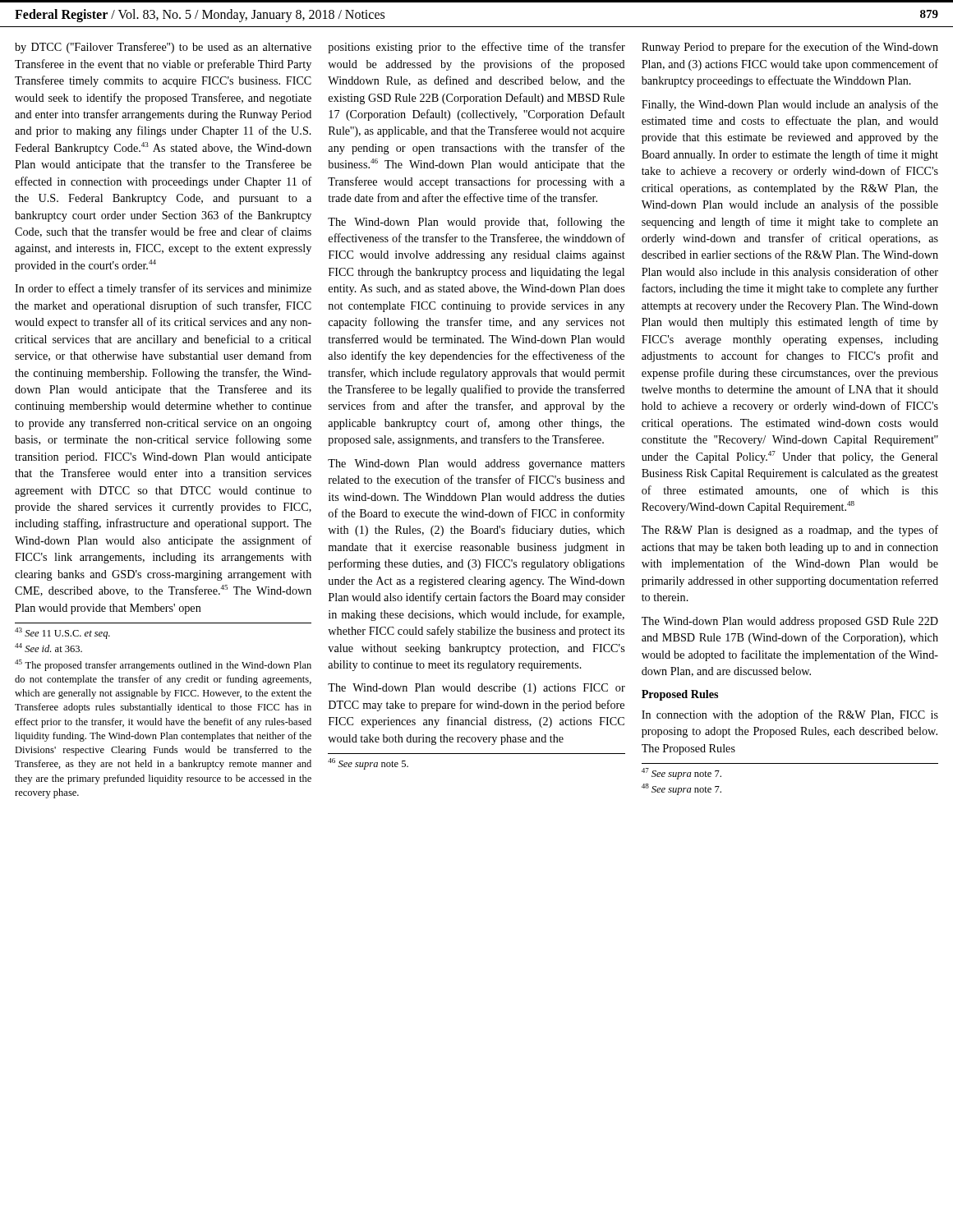
Task: Locate the block of text that opens with "Finally, the Wind-down Plan would include"
Action: (x=790, y=306)
